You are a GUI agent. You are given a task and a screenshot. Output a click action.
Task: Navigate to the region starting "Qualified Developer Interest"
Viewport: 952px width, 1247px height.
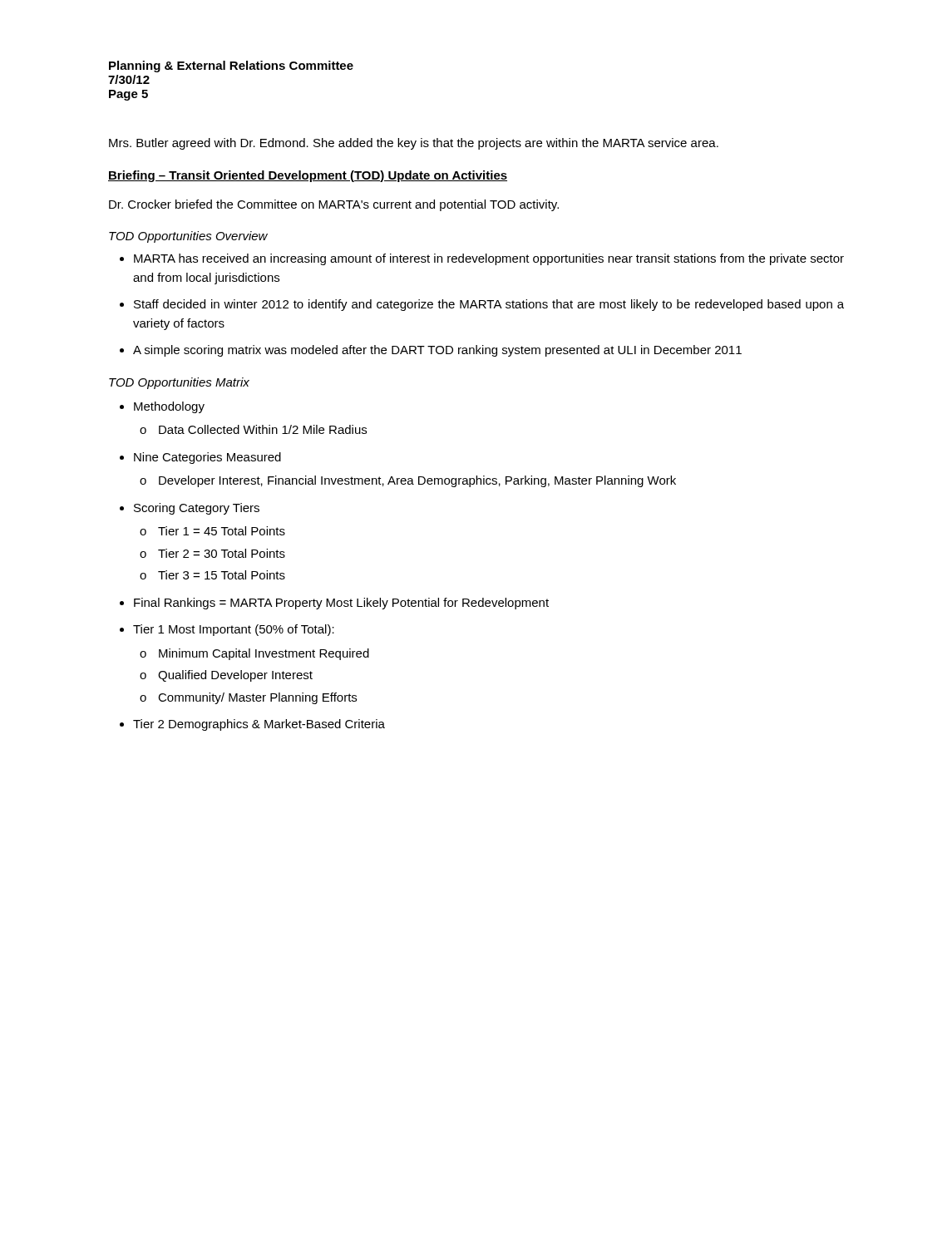[235, 675]
